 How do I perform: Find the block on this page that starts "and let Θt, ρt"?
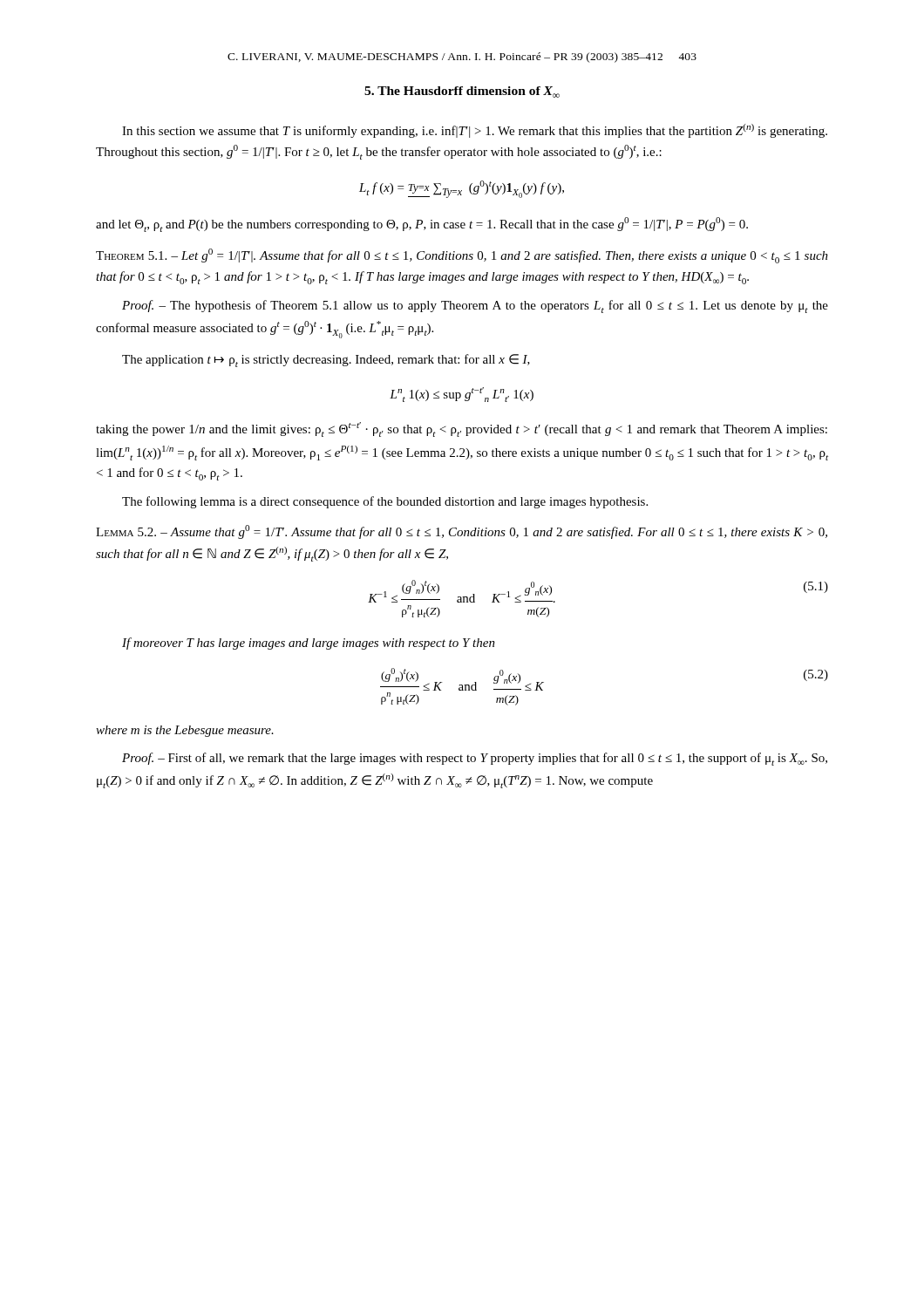(462, 224)
